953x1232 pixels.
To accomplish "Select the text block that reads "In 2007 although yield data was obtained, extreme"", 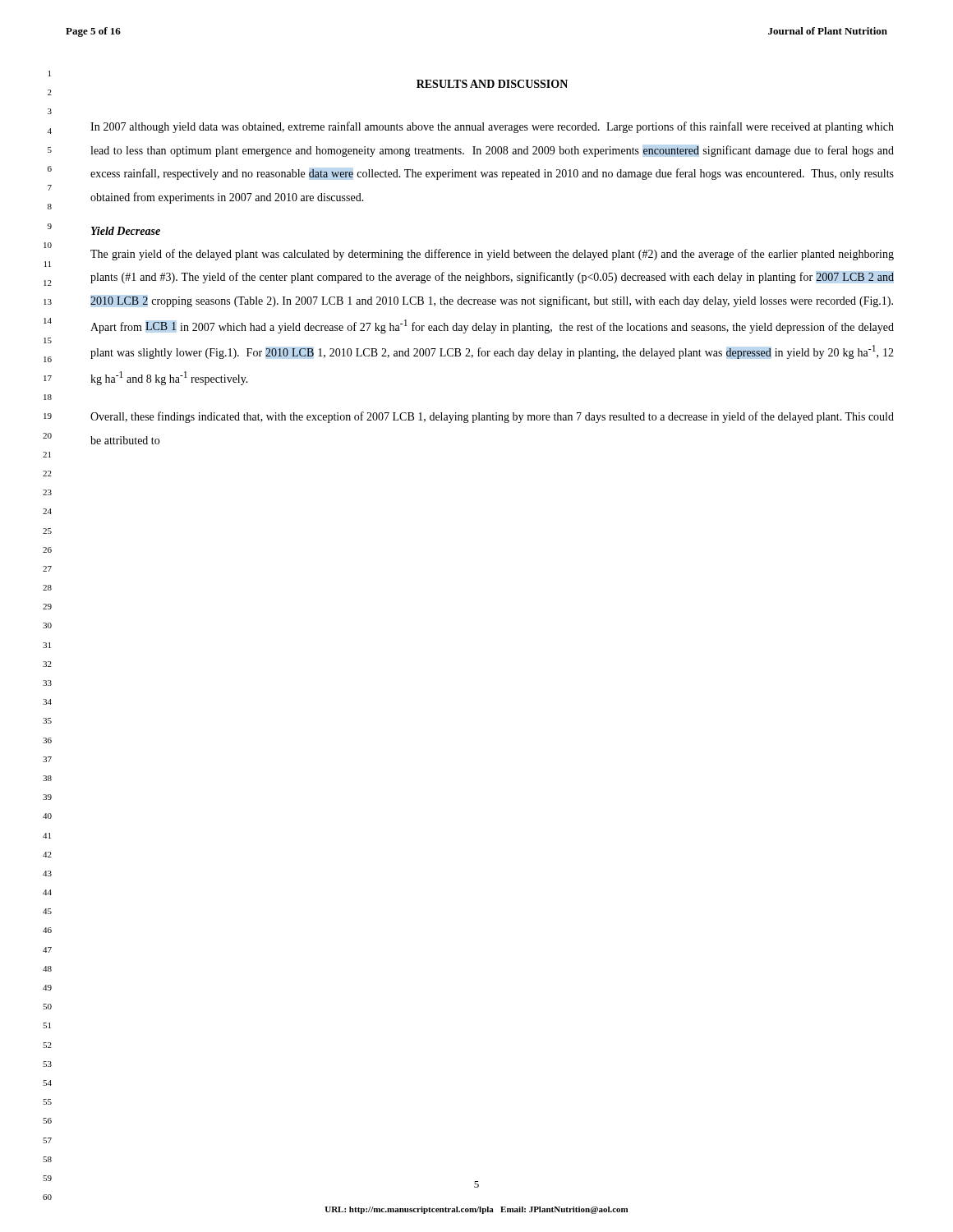I will 492,162.
